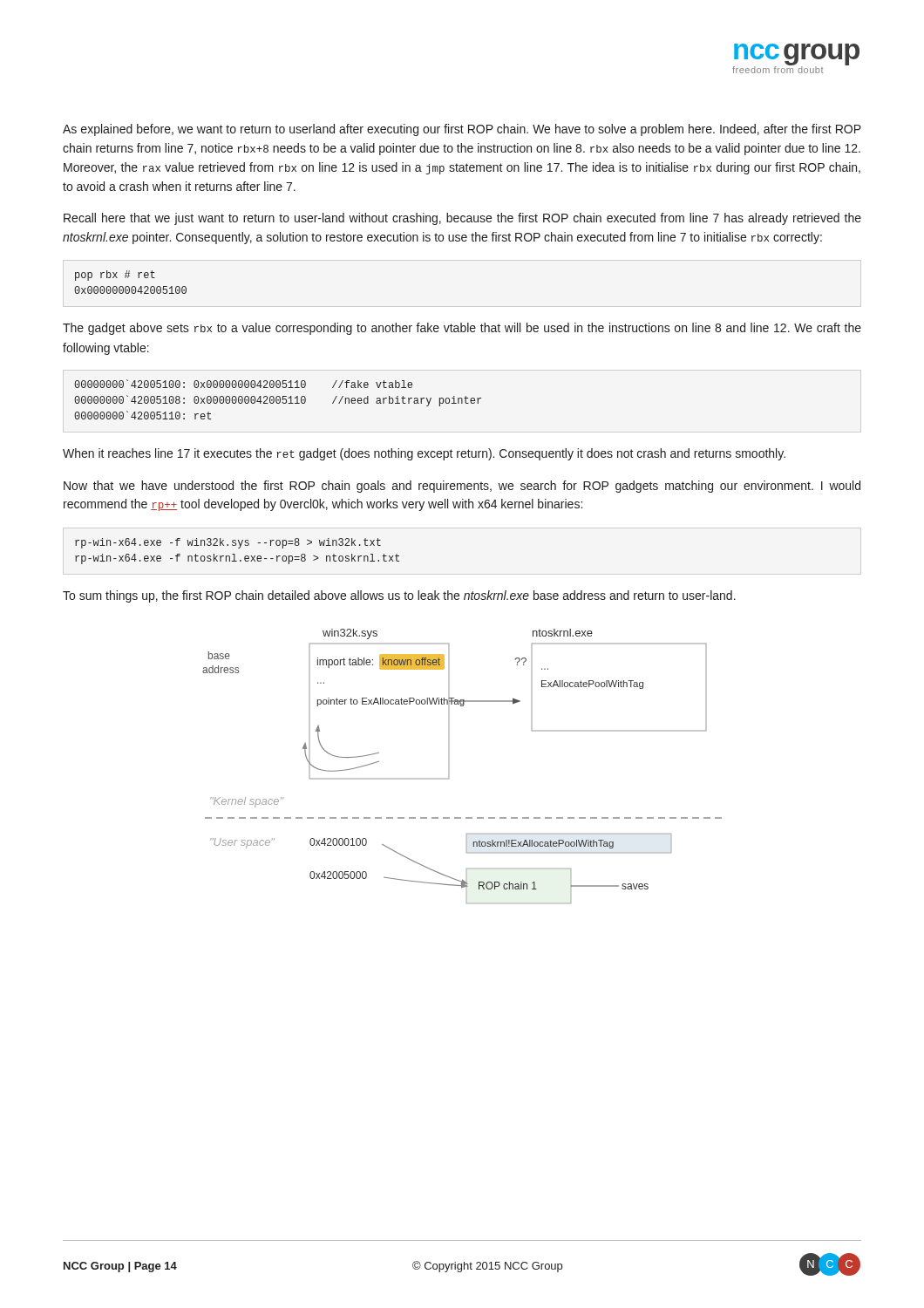Point to the passage starting "Now that we have understood the first"
The height and width of the screenshot is (1308, 924).
coord(462,495)
